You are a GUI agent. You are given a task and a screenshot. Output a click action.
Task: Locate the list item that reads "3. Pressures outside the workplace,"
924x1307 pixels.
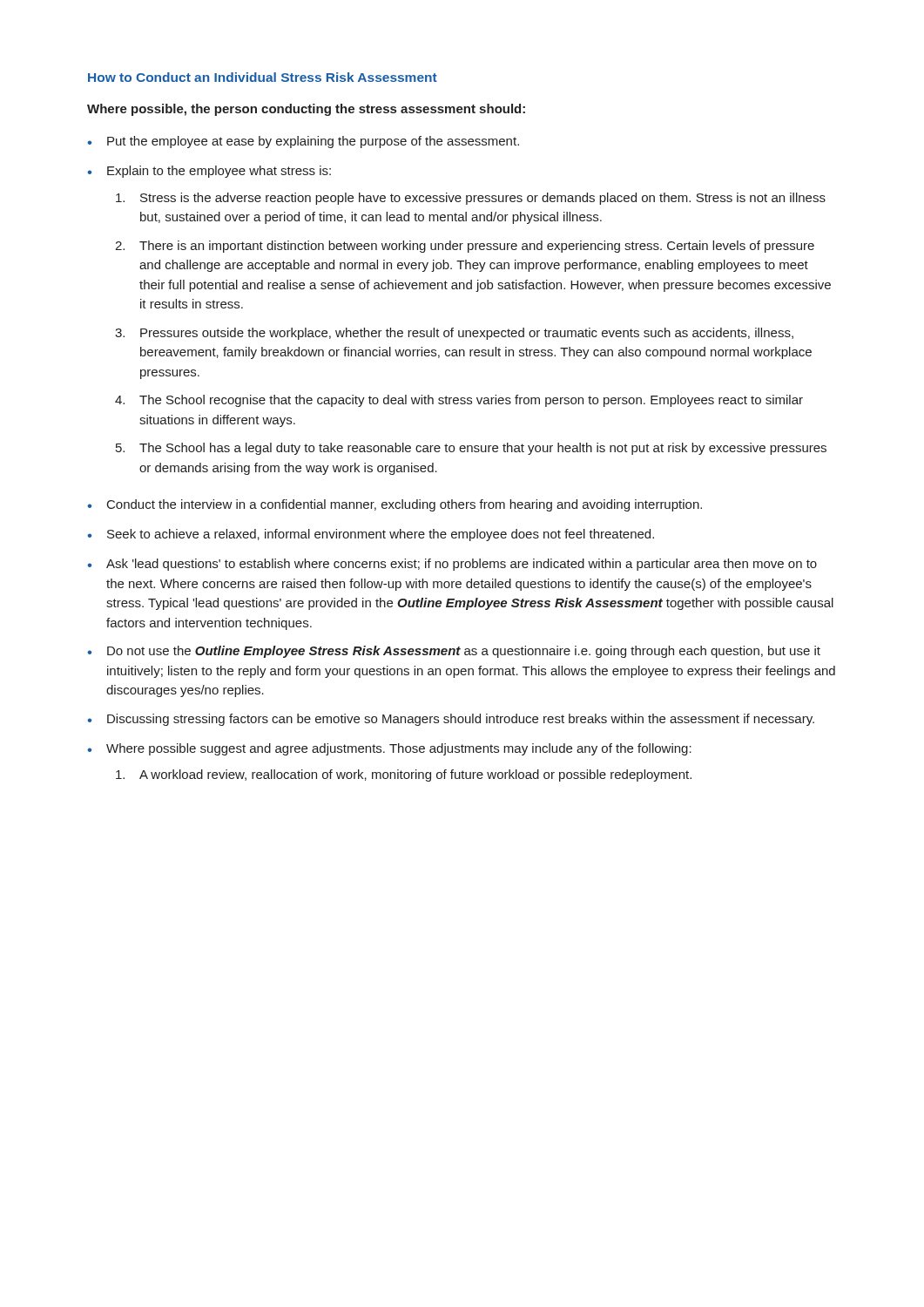(x=476, y=352)
